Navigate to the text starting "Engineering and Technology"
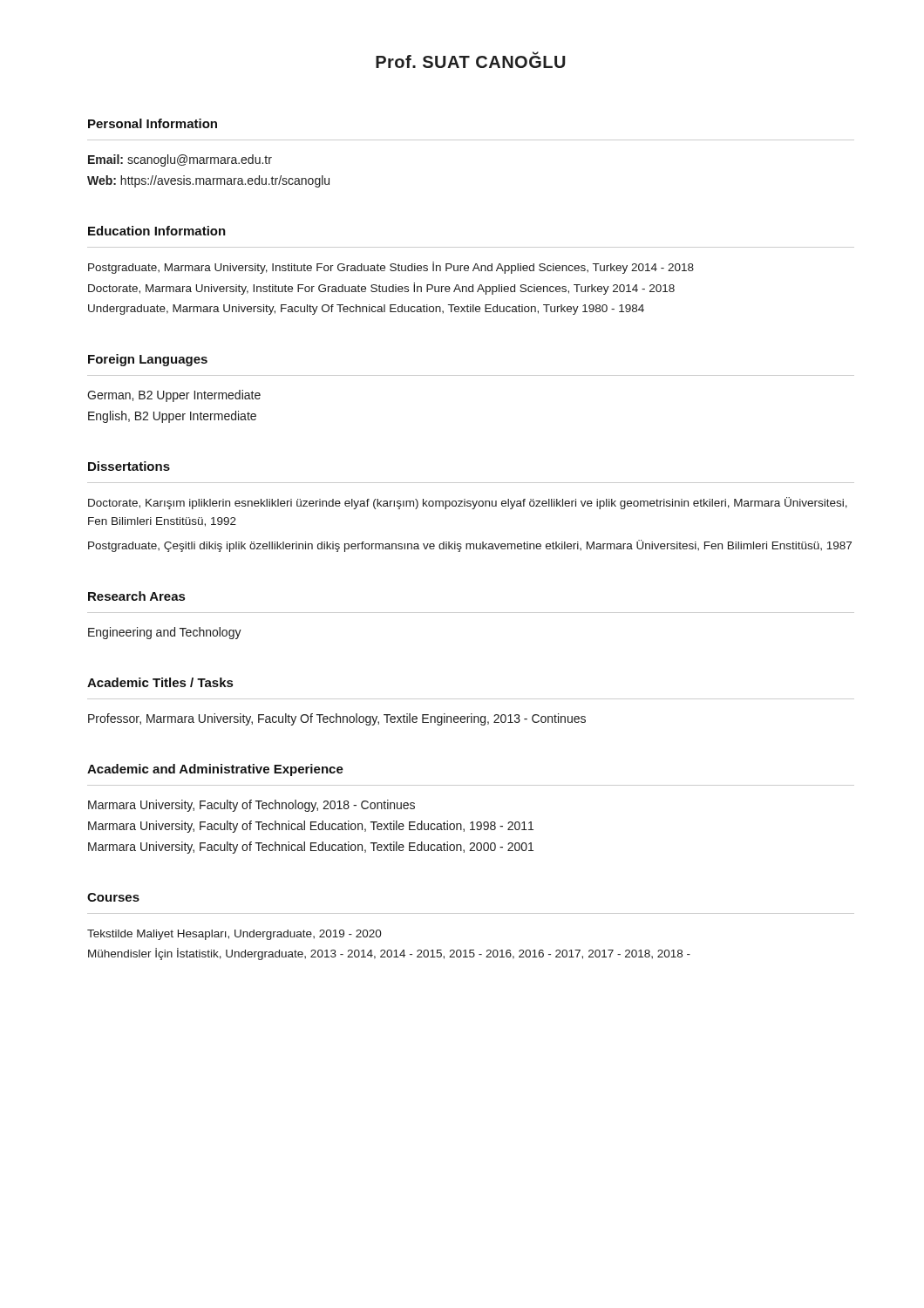 tap(165, 633)
